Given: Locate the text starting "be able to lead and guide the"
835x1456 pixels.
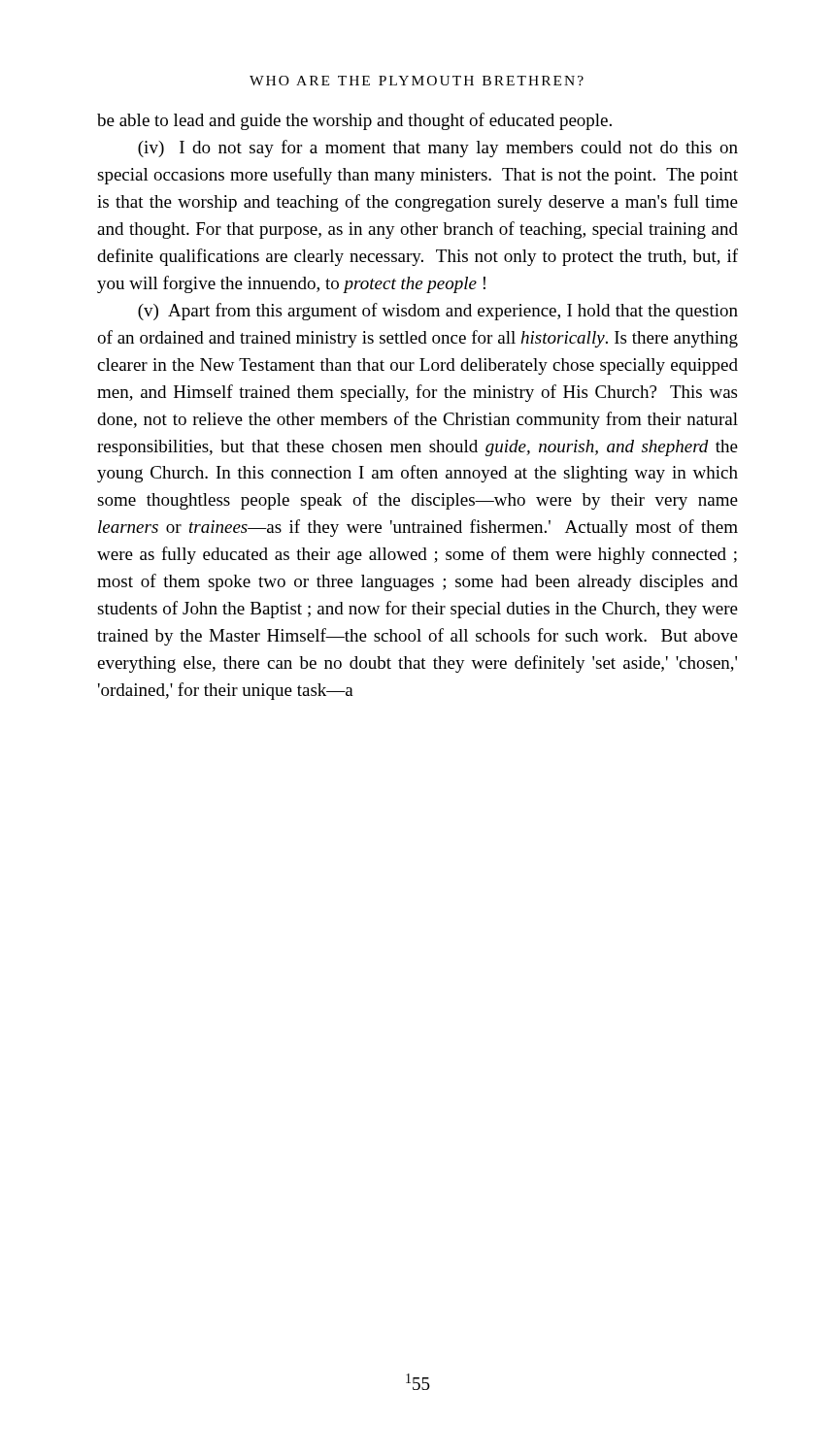Looking at the screenshot, I should pos(355,120).
